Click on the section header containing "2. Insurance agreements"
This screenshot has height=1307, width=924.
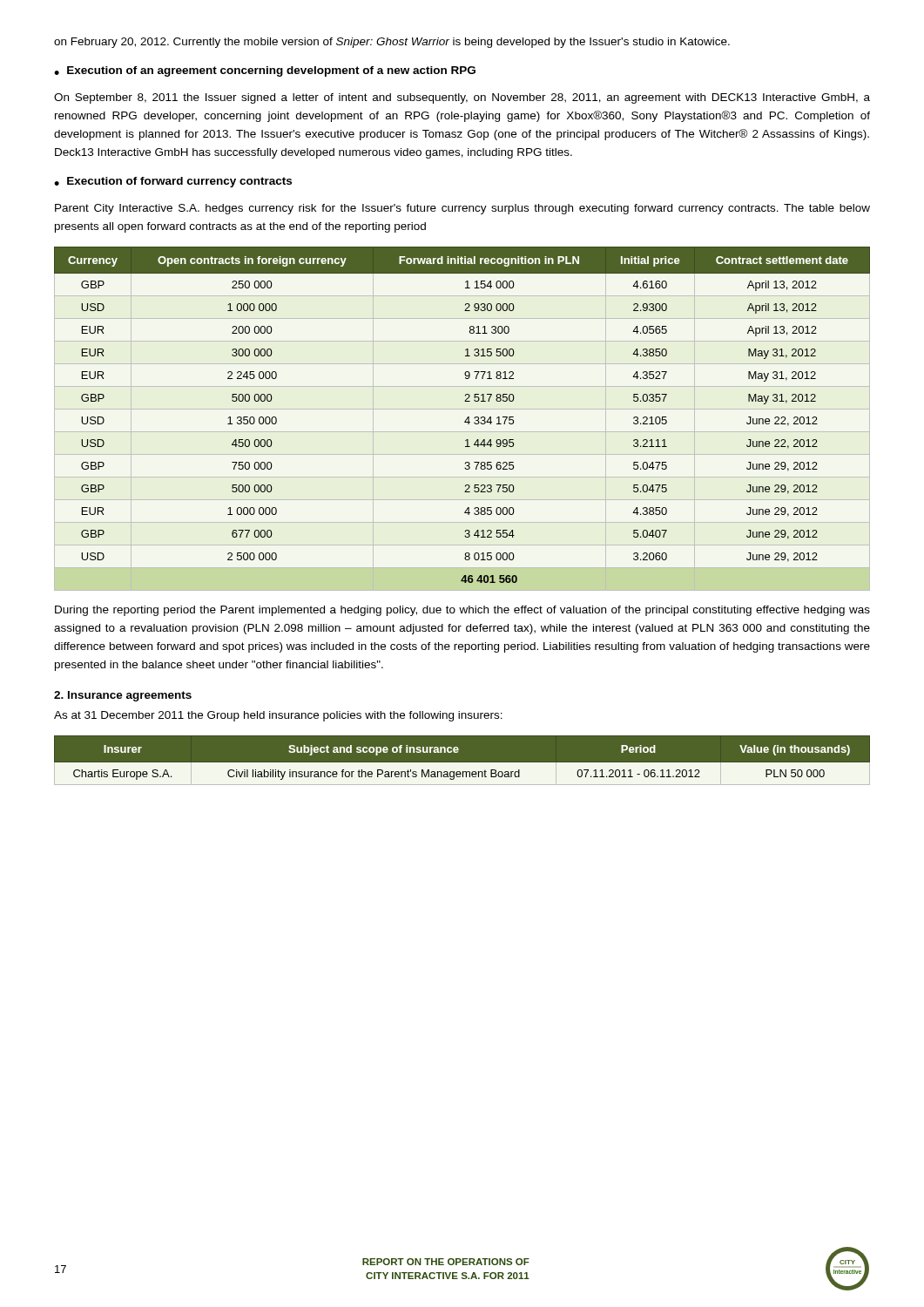[x=123, y=695]
